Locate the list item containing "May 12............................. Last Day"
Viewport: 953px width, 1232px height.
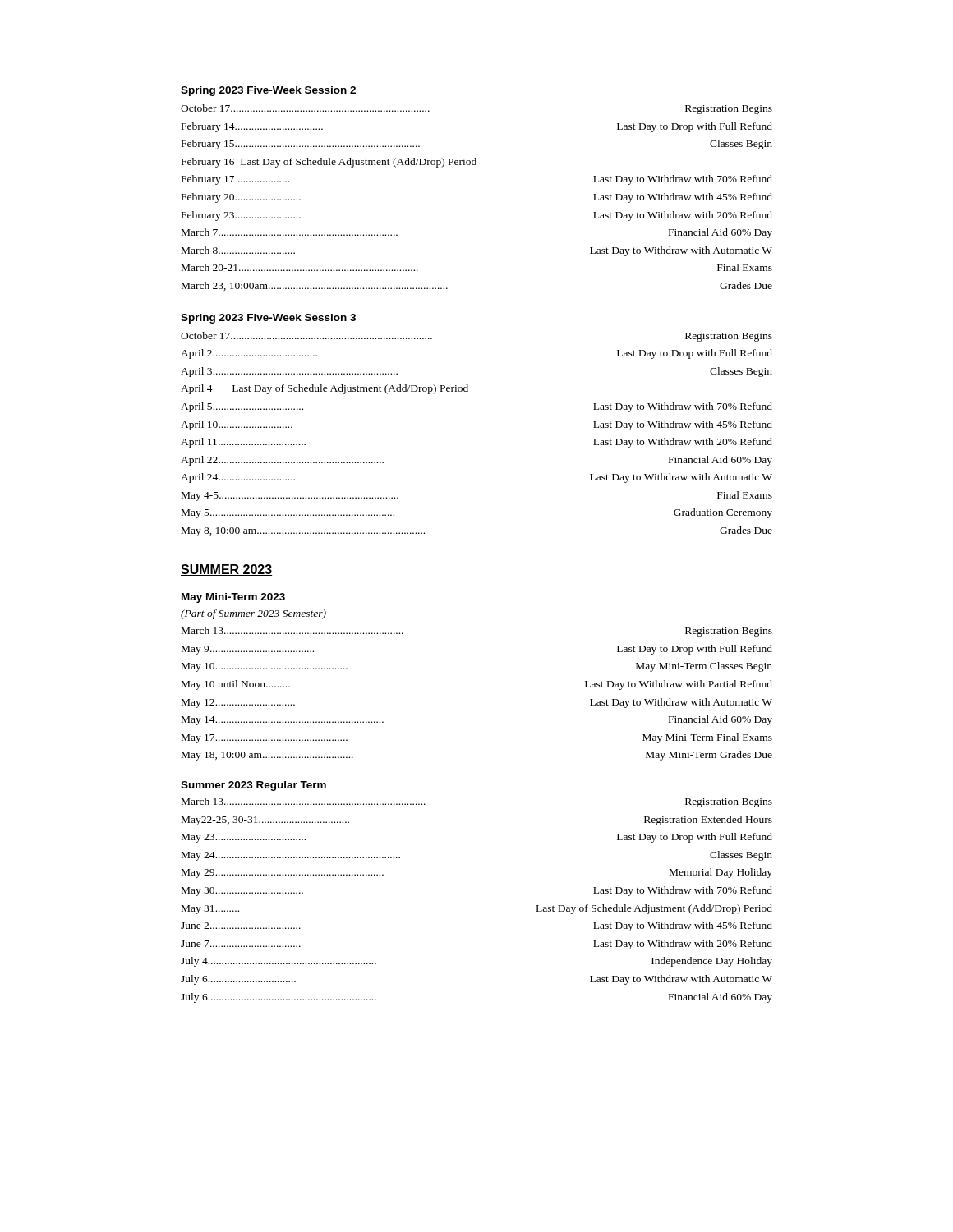click(x=212, y=703)
